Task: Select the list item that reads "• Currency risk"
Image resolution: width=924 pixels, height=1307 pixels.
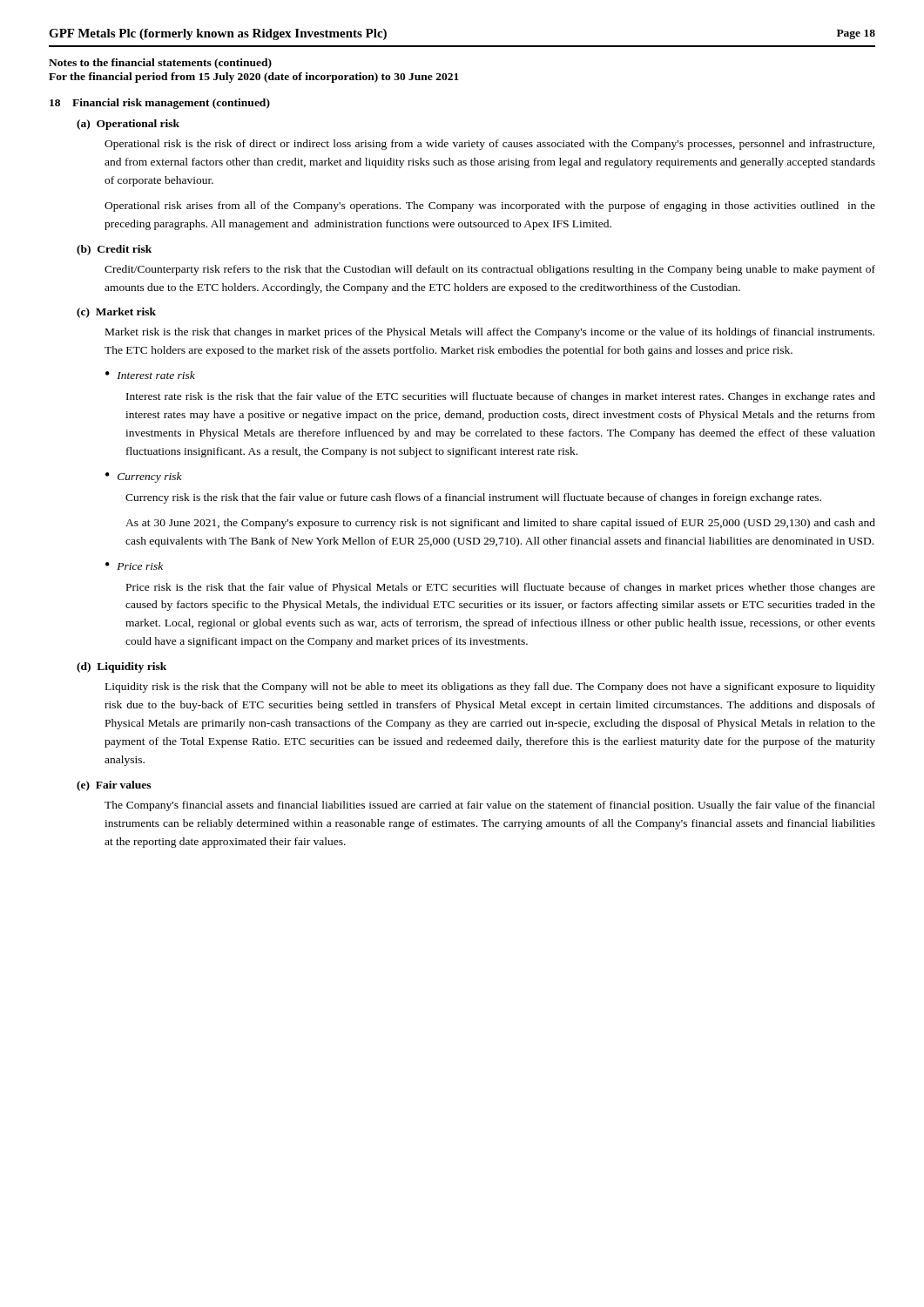Action: tap(143, 477)
